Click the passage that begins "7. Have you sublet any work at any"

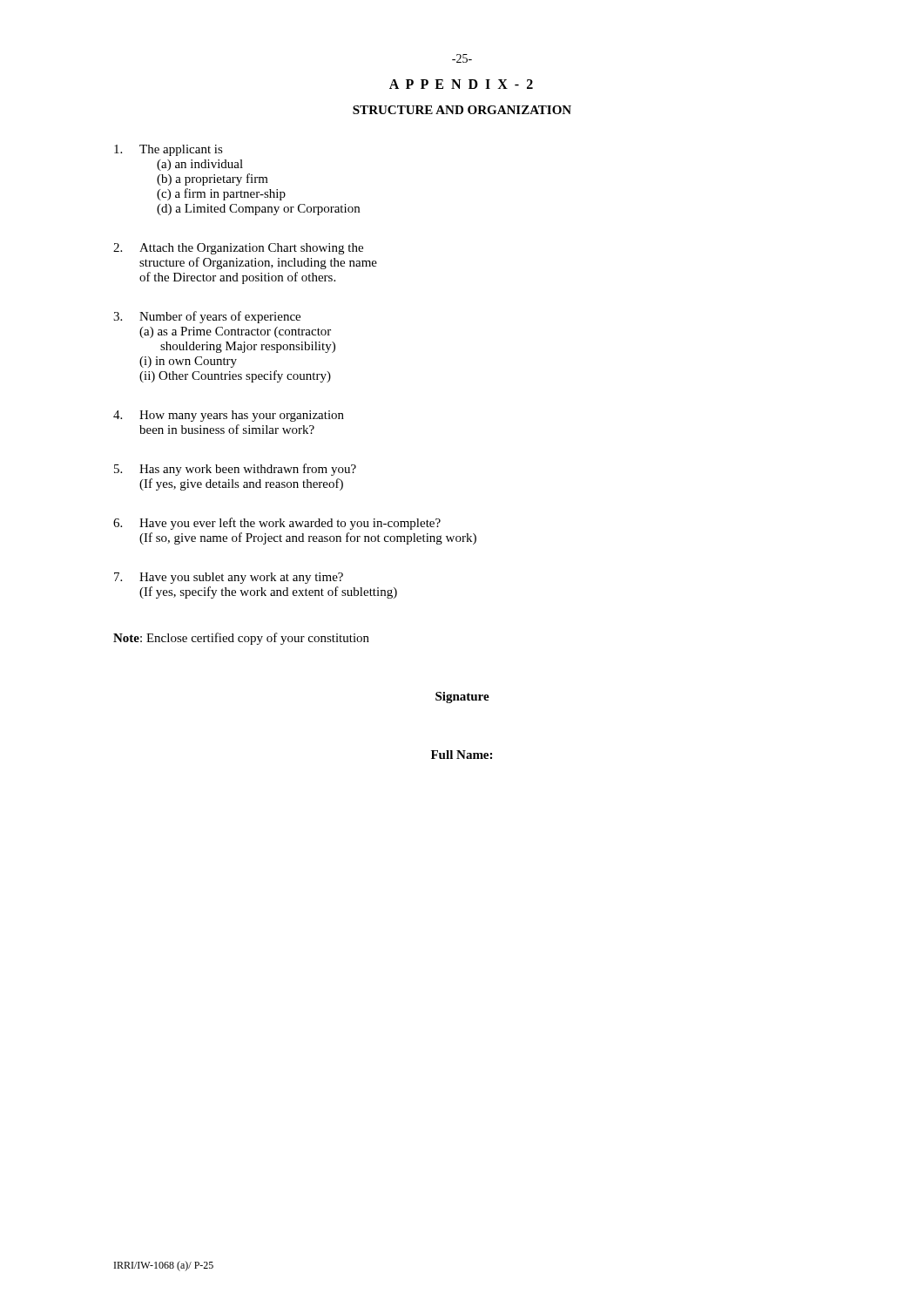255,585
